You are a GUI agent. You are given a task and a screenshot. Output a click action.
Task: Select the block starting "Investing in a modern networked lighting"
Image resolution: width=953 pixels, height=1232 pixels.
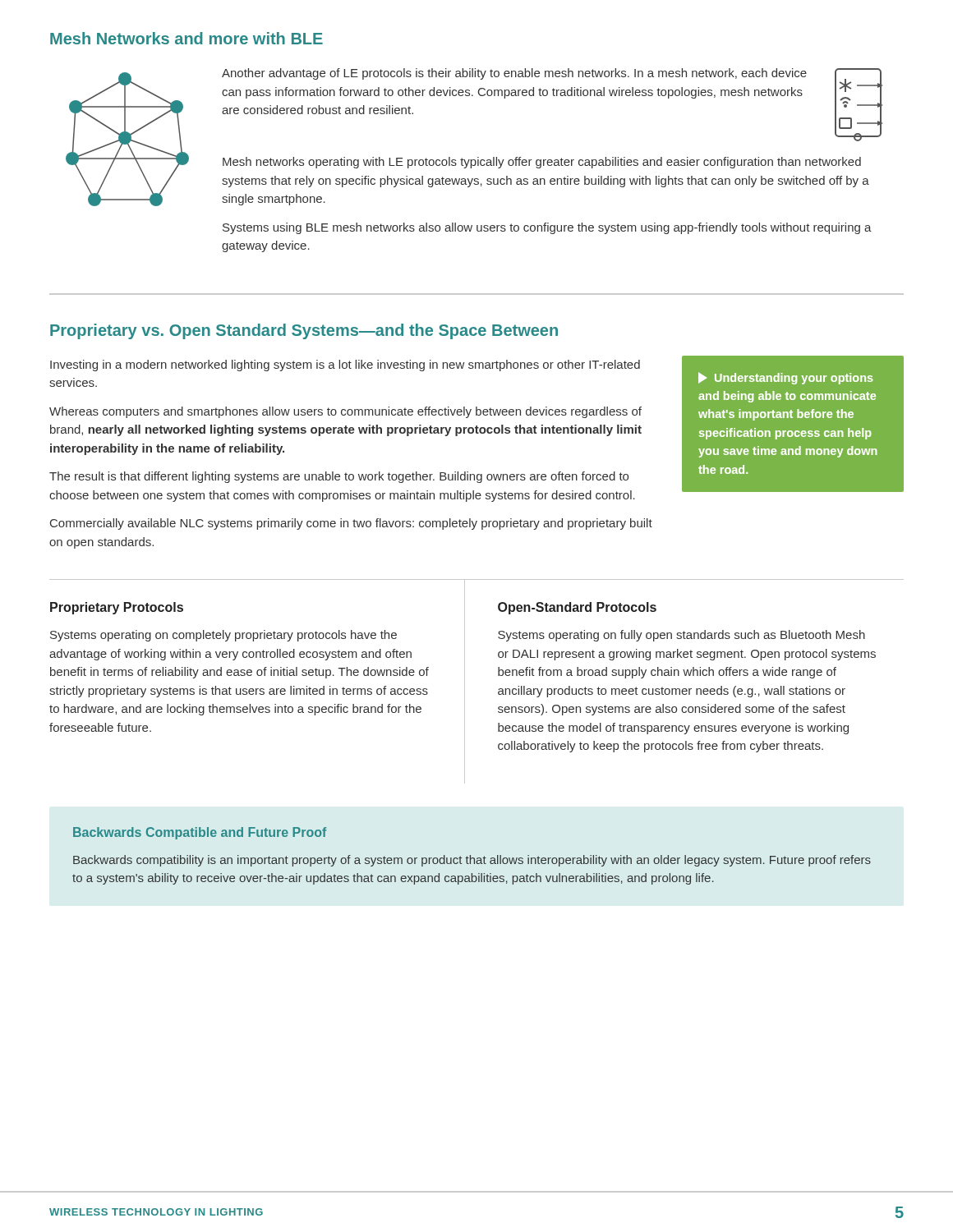(x=353, y=374)
